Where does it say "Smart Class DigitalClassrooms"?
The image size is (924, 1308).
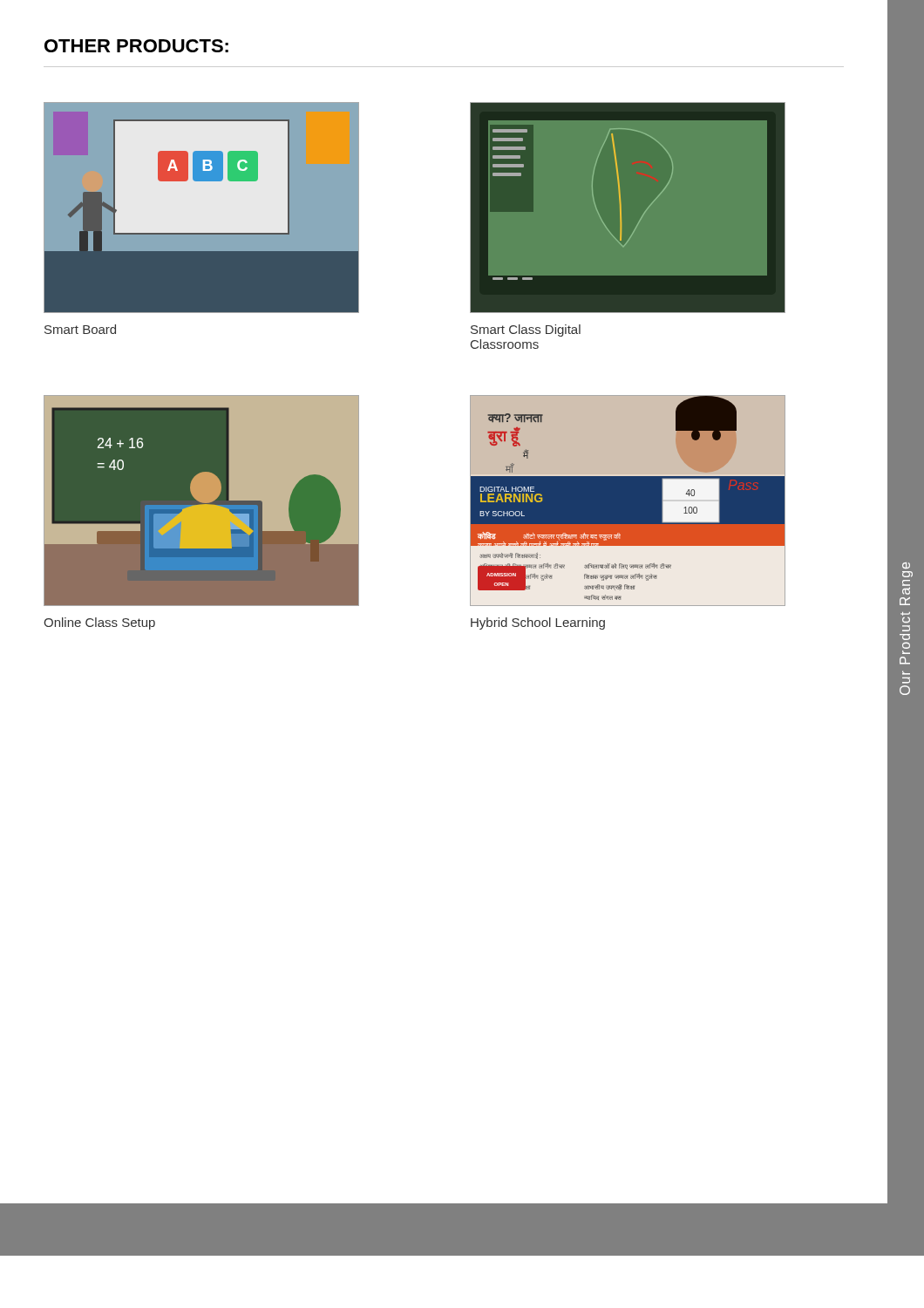525,337
